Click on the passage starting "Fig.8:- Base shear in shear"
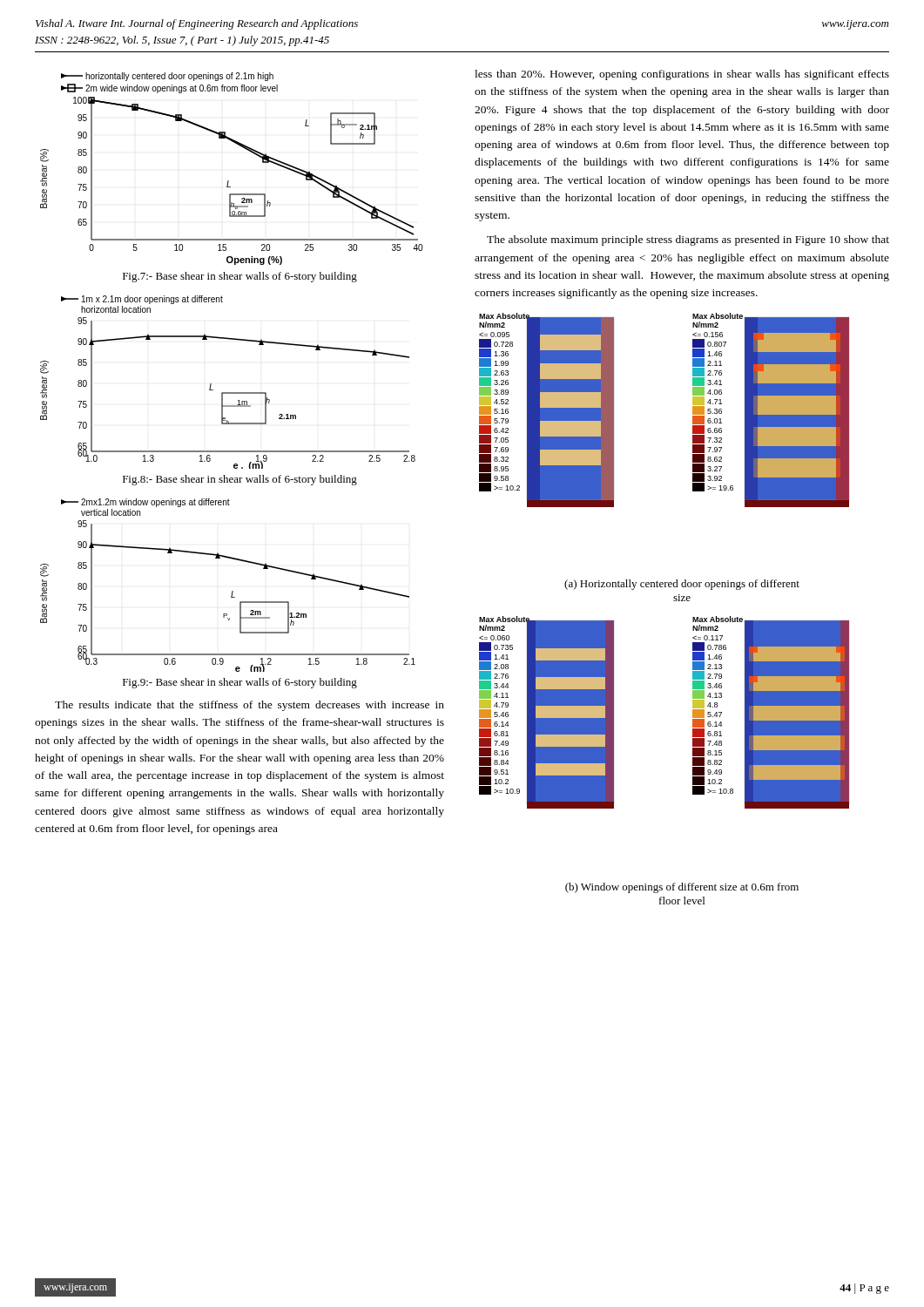The height and width of the screenshot is (1307, 924). (x=240, y=479)
